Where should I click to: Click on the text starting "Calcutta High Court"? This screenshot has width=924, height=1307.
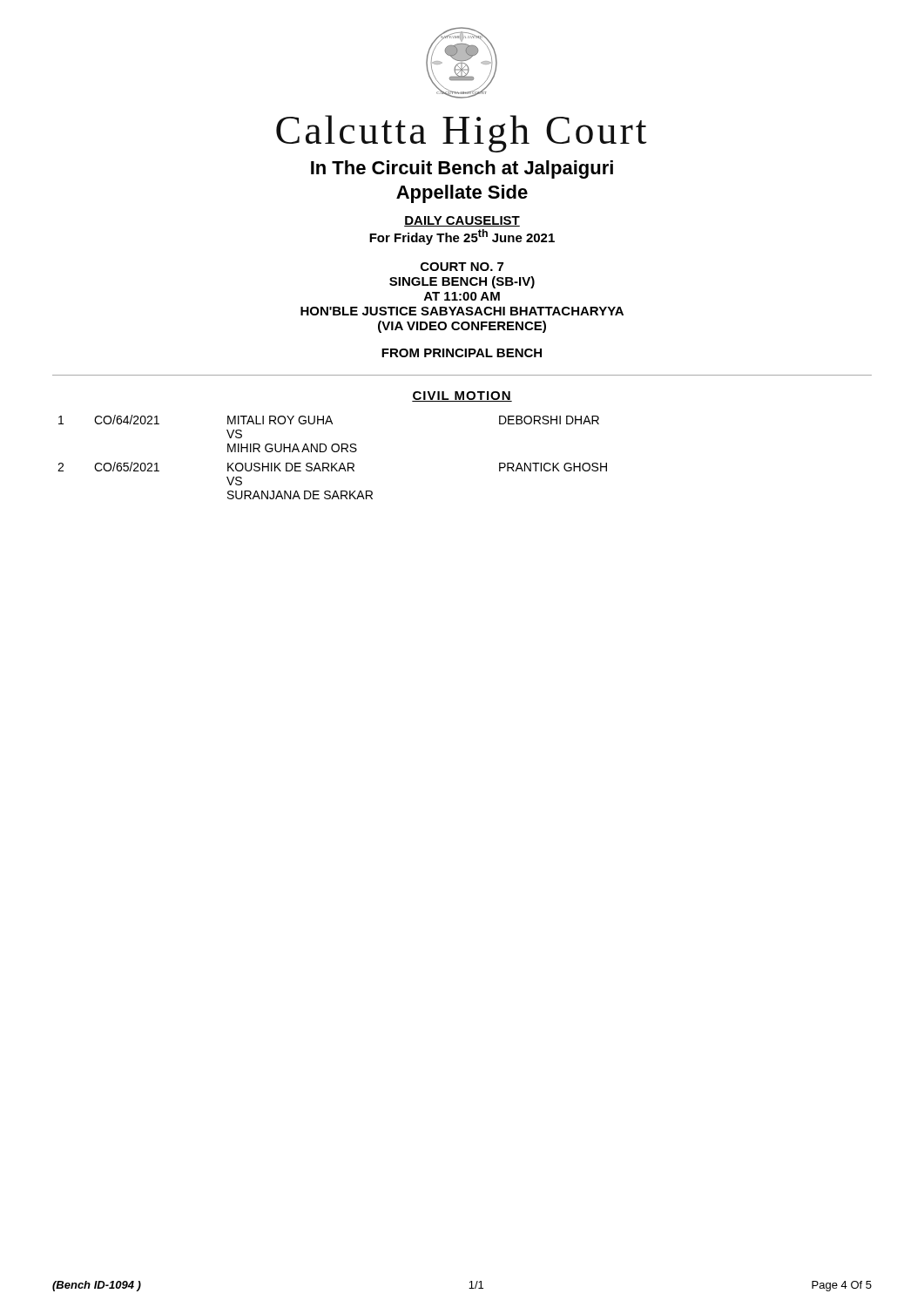[462, 130]
